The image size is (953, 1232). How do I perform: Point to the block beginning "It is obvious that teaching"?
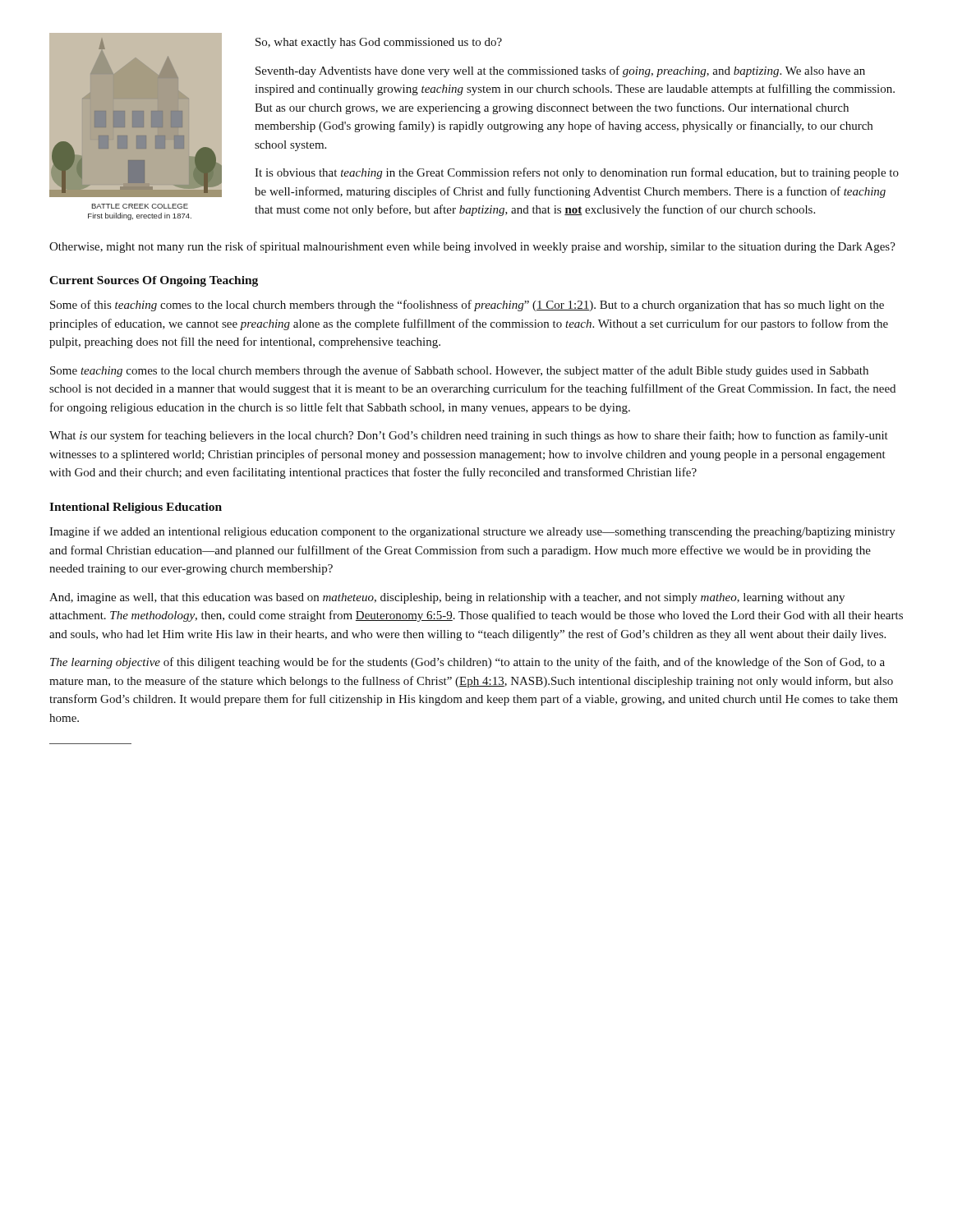[x=577, y=191]
